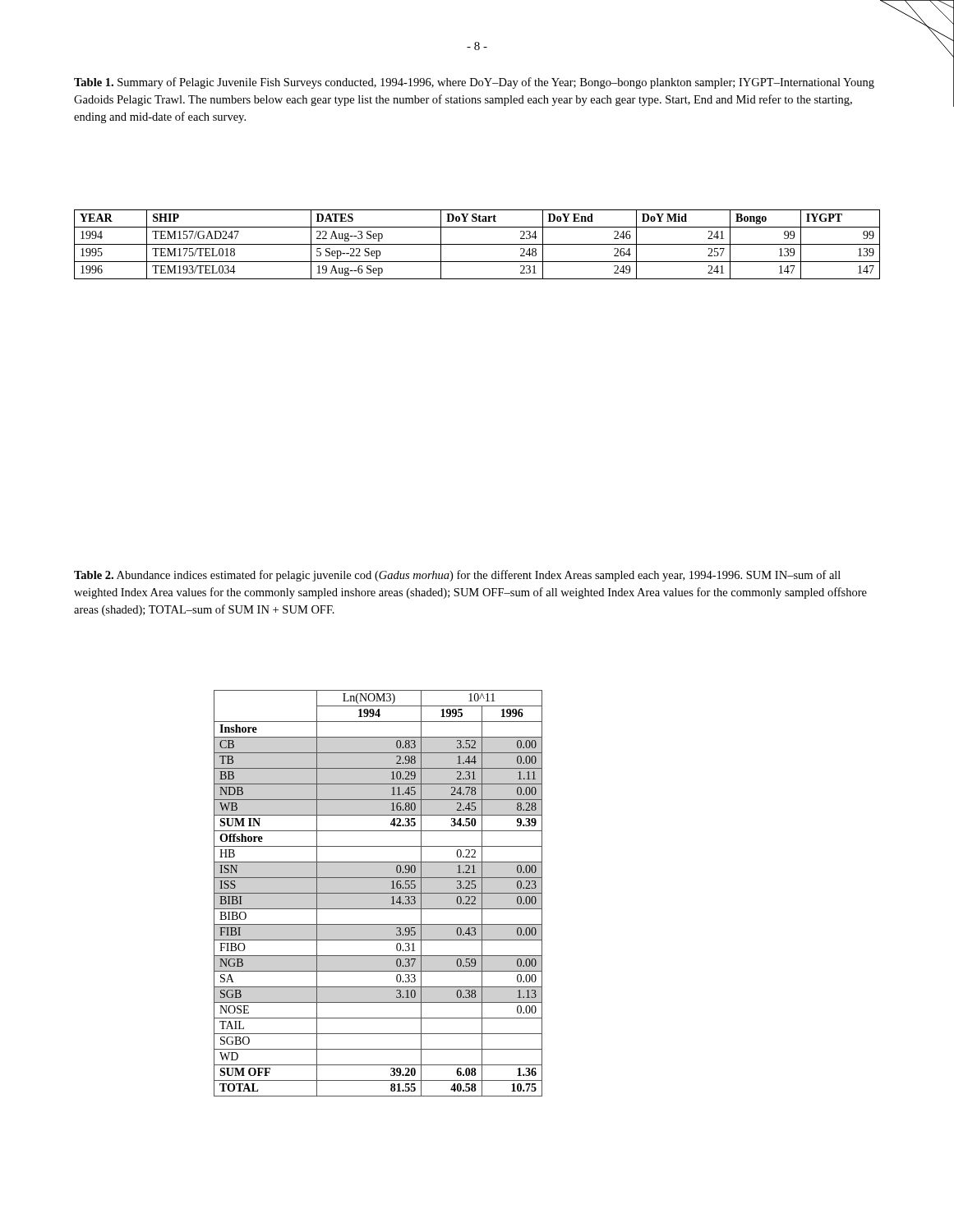This screenshot has width=954, height=1232.
Task: Find the element starting "Table 2. Abundance indices estimated for pelagic"
Action: click(470, 592)
